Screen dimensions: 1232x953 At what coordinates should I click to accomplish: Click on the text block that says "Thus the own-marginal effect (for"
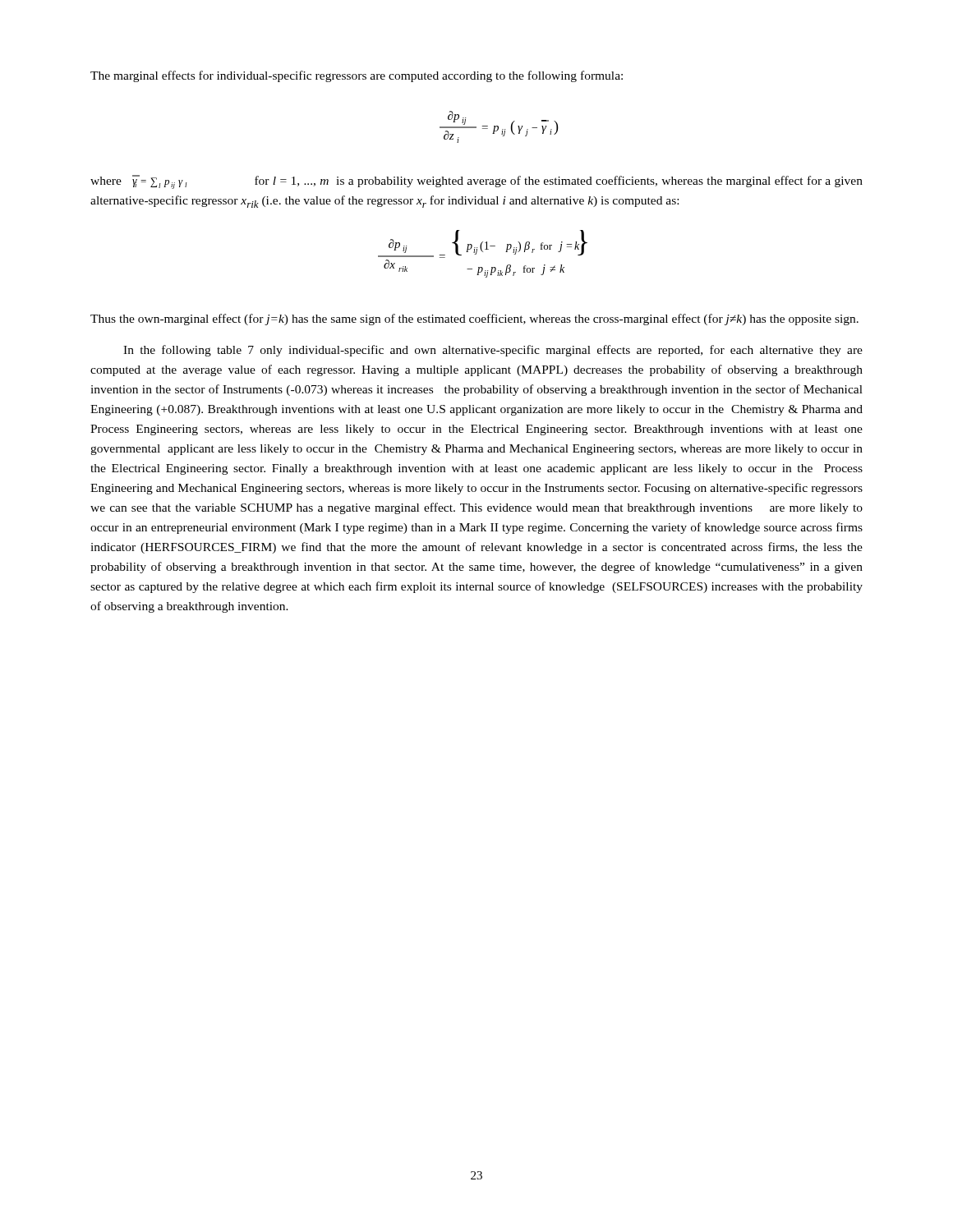[475, 318]
